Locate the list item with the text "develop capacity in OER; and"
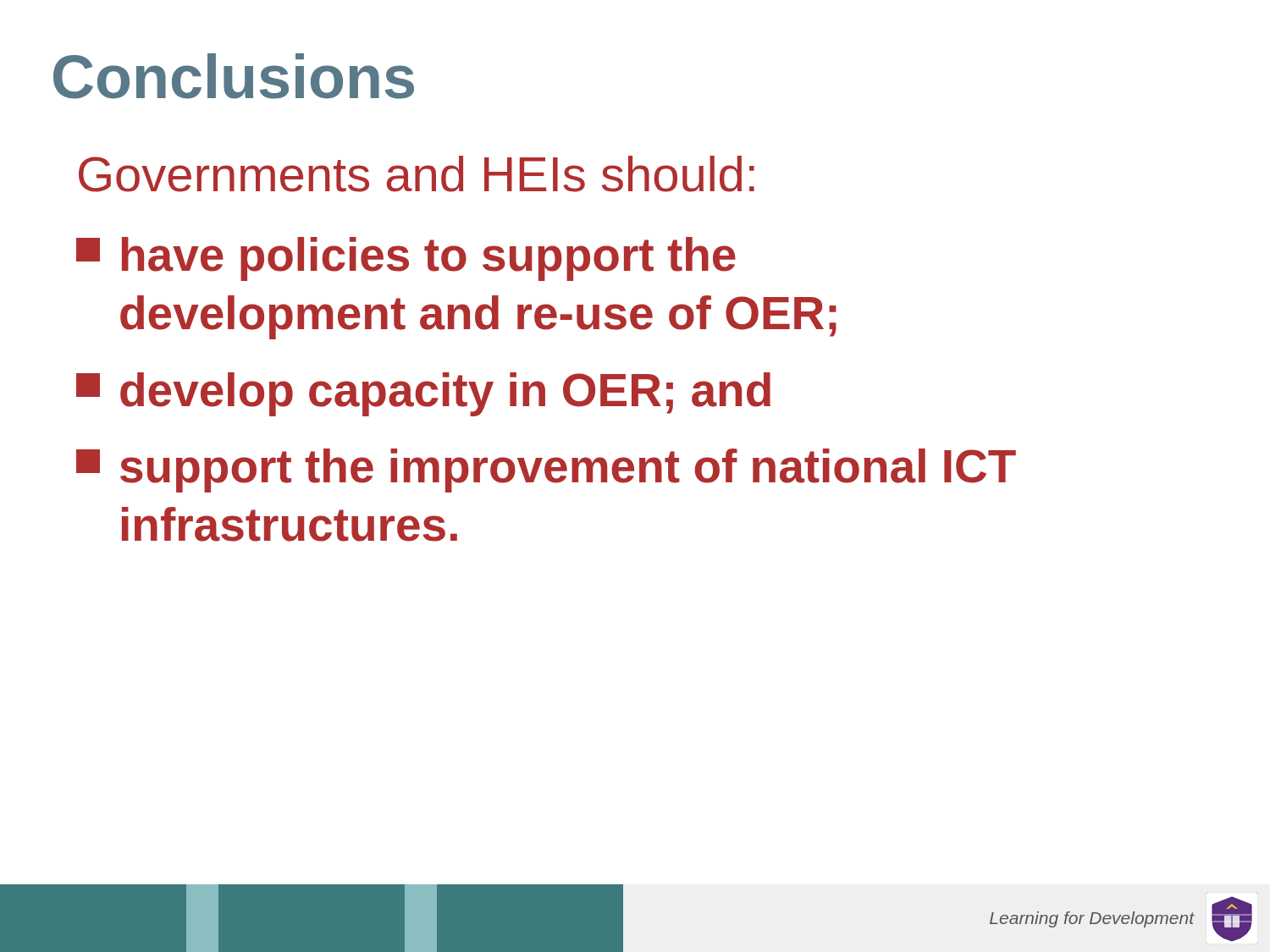 pyautogui.click(x=425, y=390)
